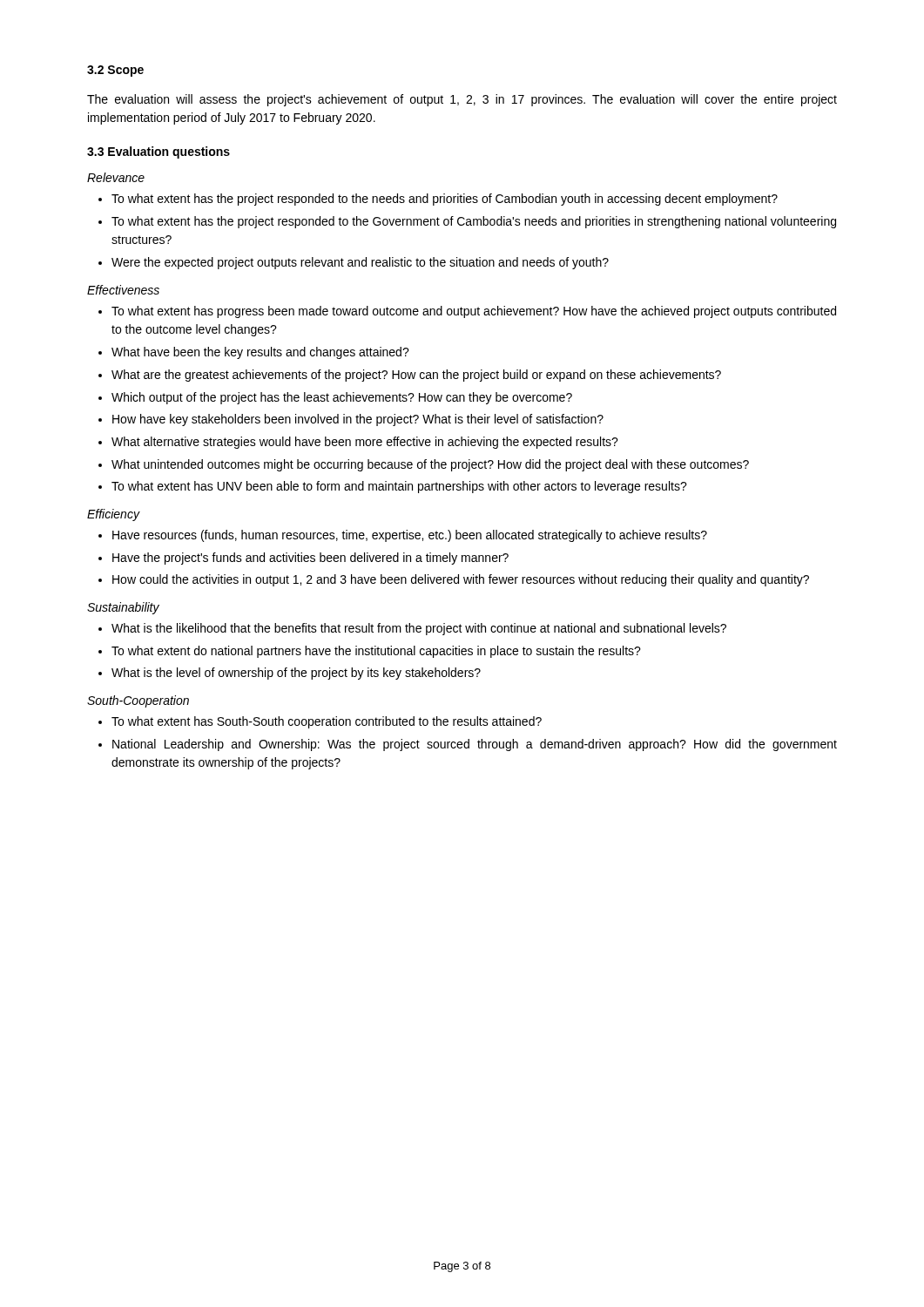Click on the region starting "National Leadership and Ownership:"
Image resolution: width=924 pixels, height=1307 pixels.
[x=474, y=753]
